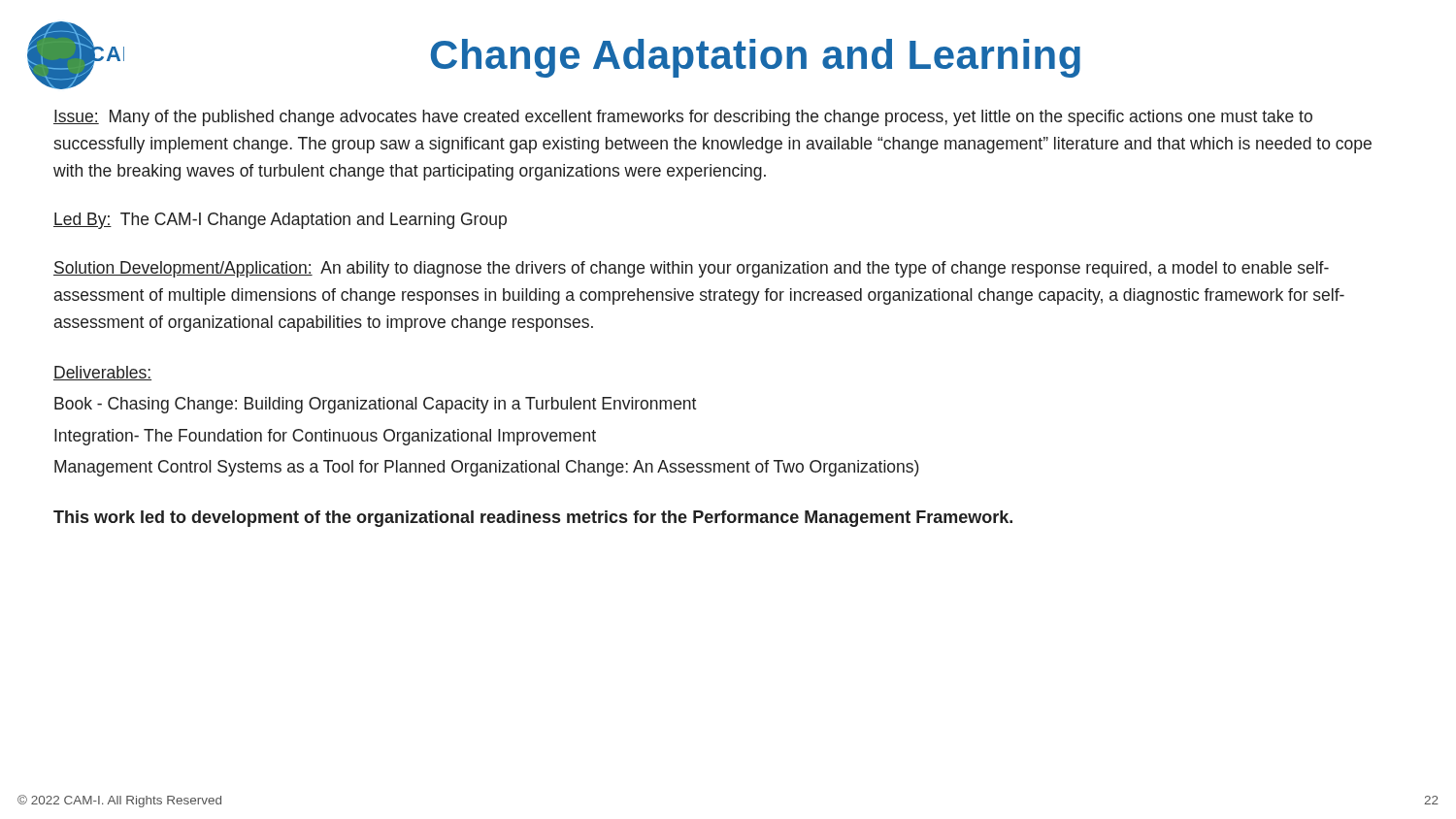Find the element starting "Integration- The Foundation for"

coord(325,435)
